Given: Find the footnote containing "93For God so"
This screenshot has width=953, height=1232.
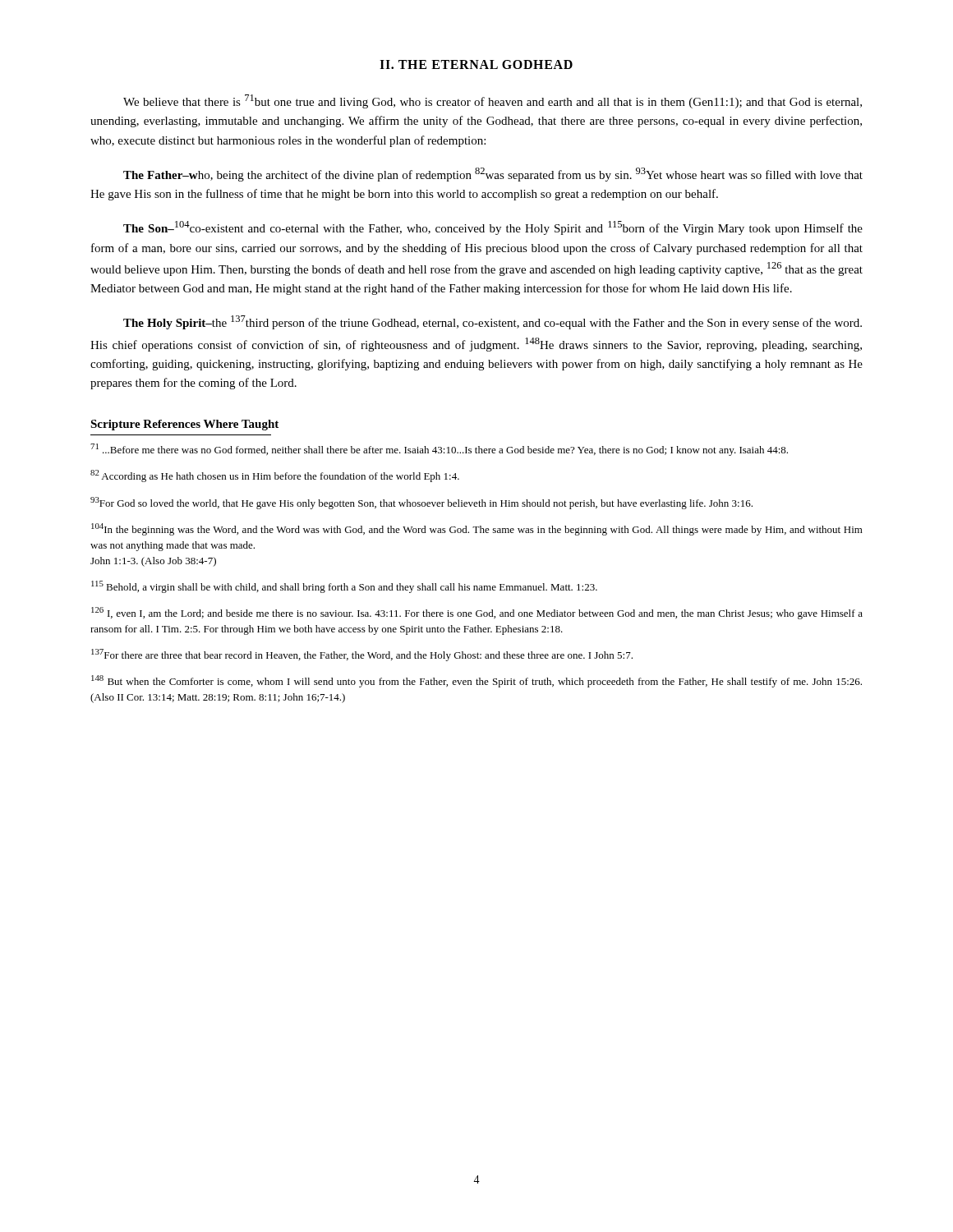Looking at the screenshot, I should [x=422, y=502].
